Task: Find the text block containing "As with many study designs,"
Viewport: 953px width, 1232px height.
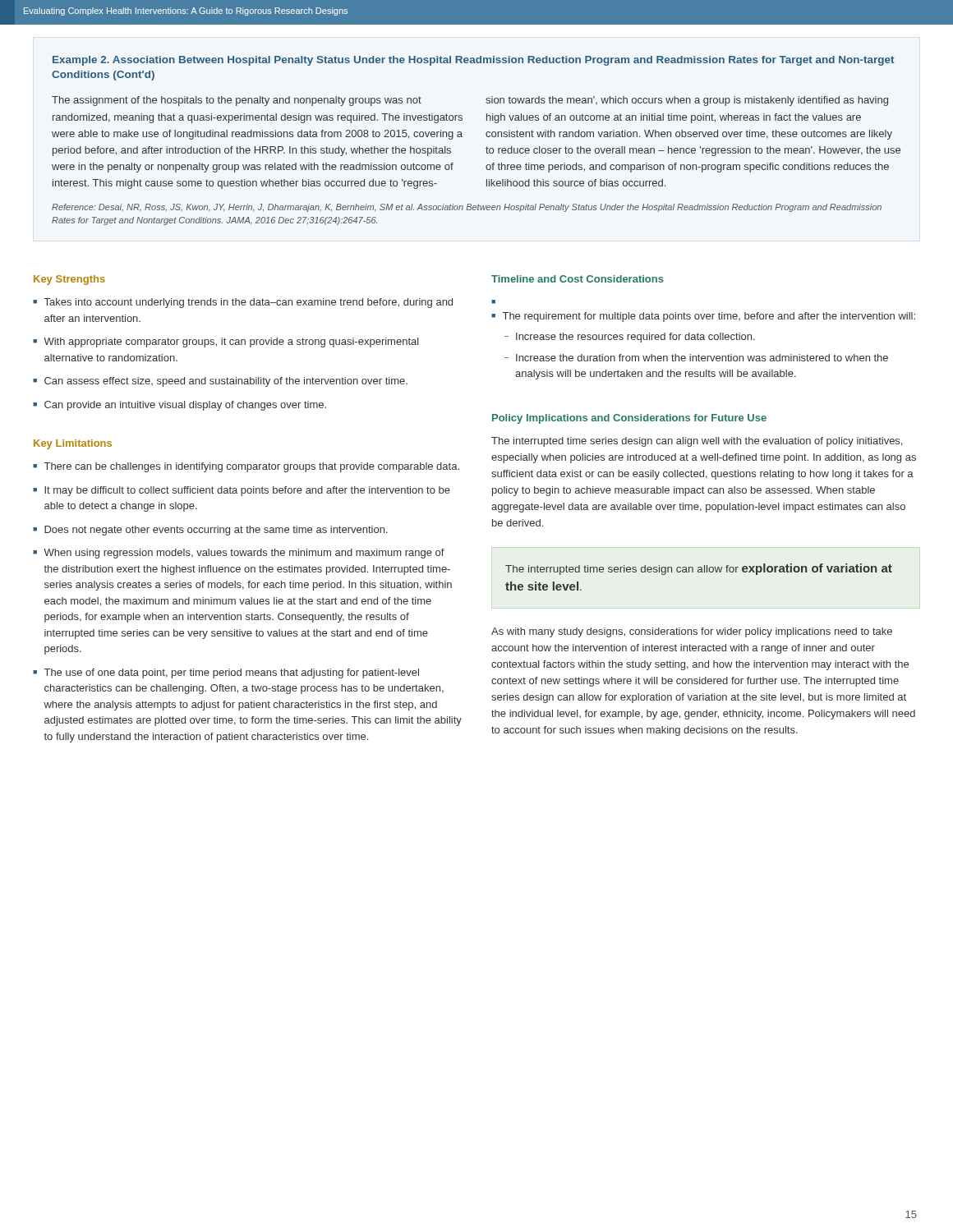Action: [x=703, y=680]
